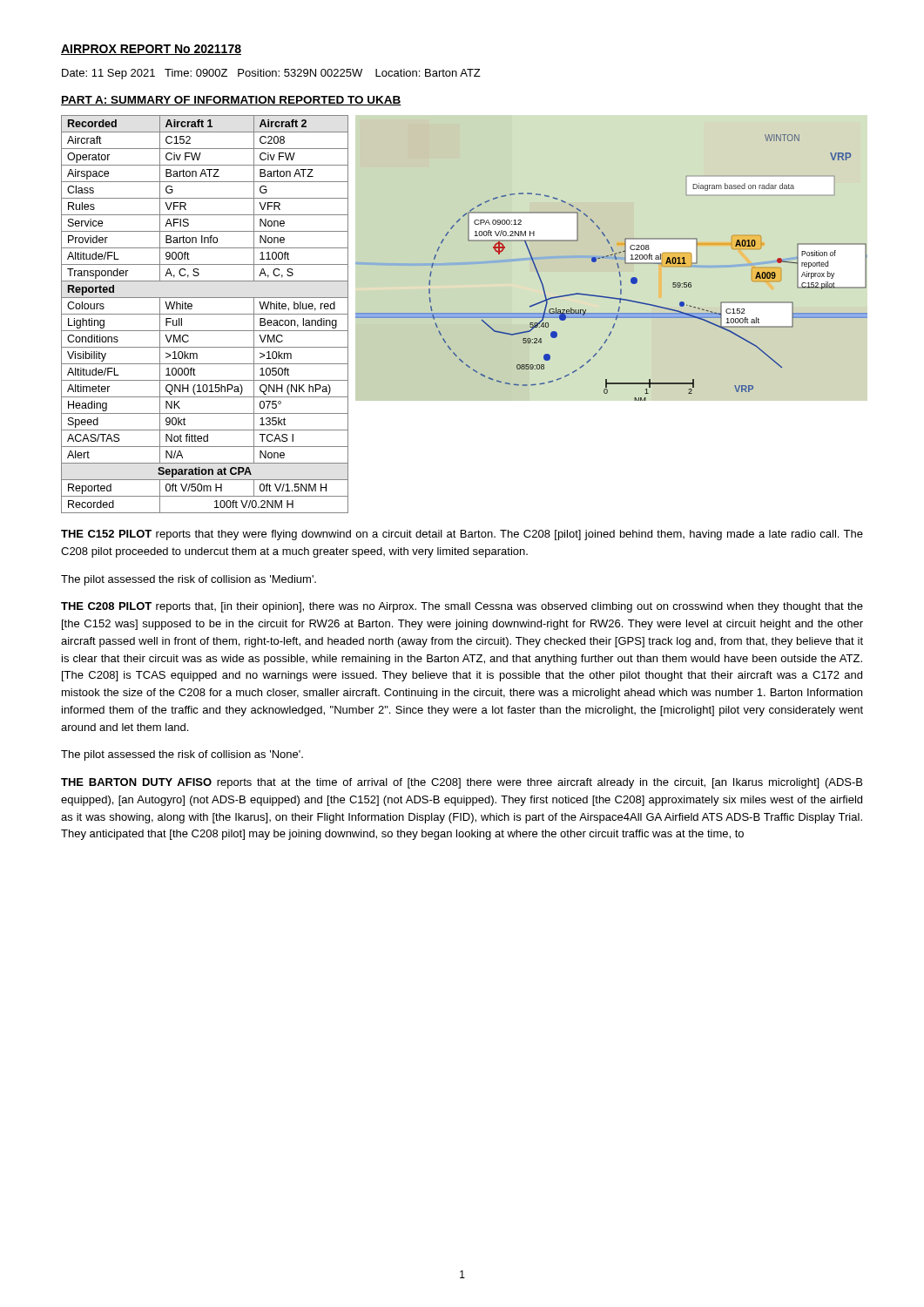This screenshot has height=1307, width=924.
Task: Find the table that mentions "A, C, S"
Action: 205,314
